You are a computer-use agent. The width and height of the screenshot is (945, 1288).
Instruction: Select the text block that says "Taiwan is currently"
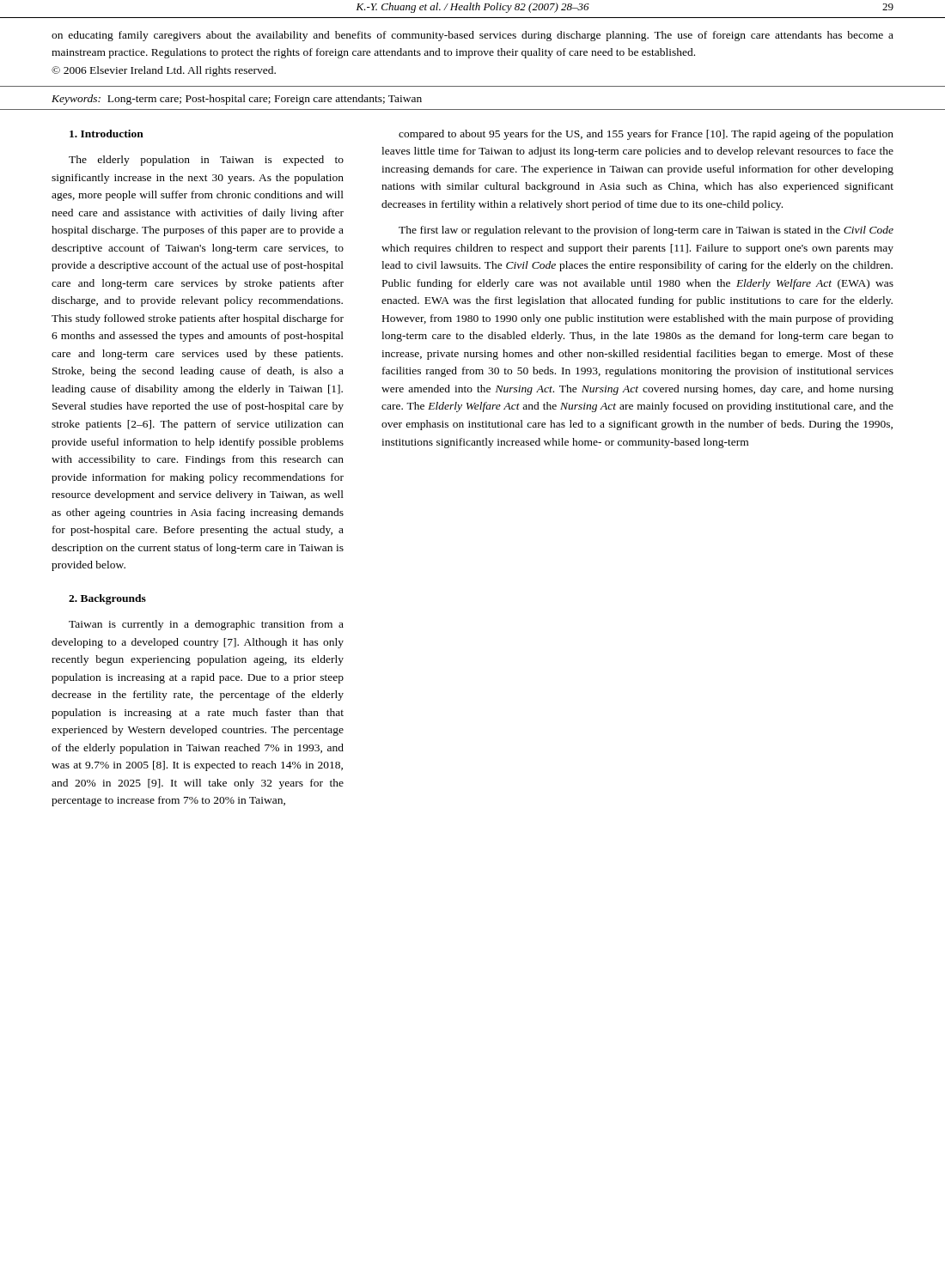[x=198, y=713]
